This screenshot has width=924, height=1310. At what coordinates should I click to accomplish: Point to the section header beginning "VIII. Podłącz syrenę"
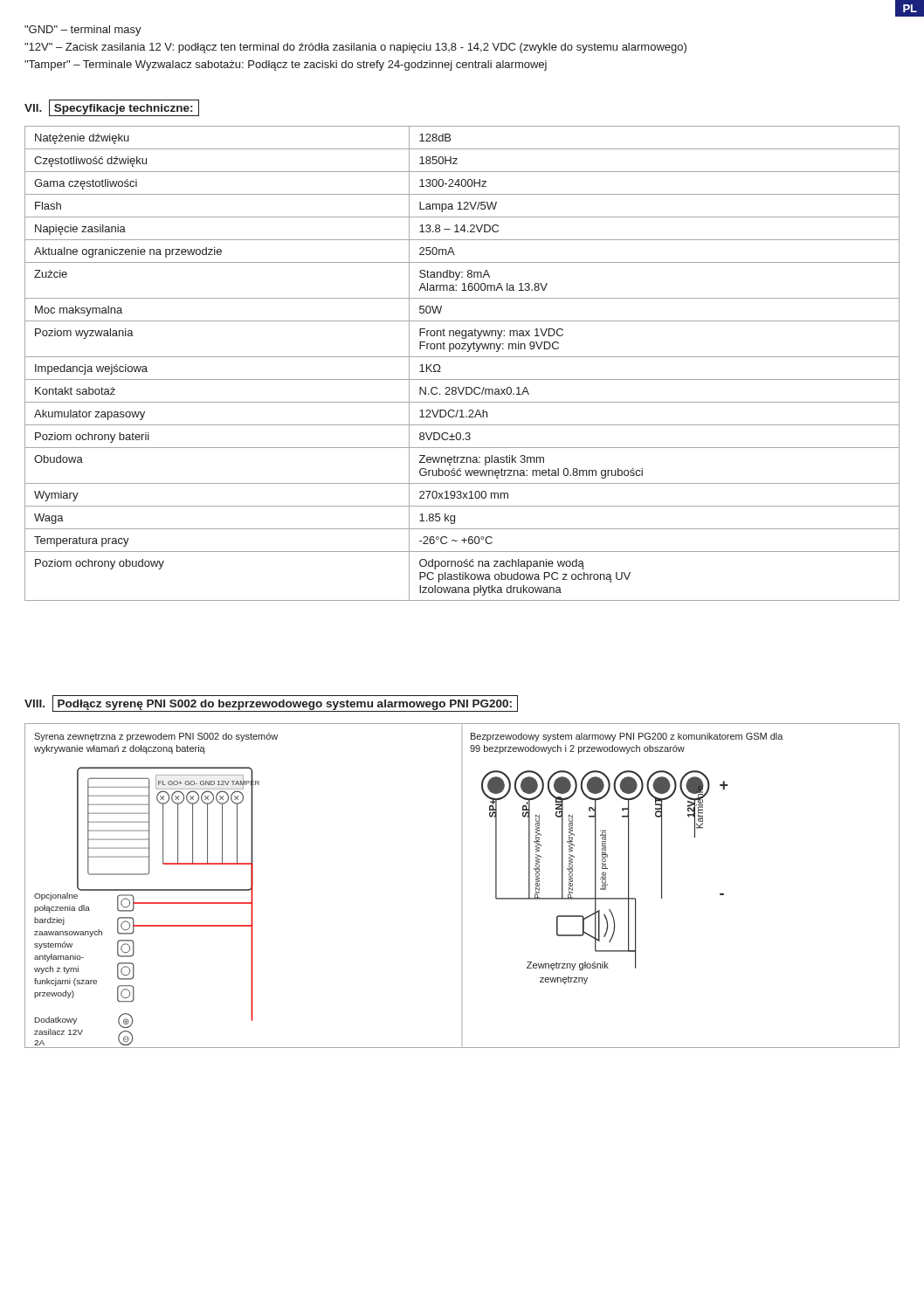pyautogui.click(x=271, y=703)
